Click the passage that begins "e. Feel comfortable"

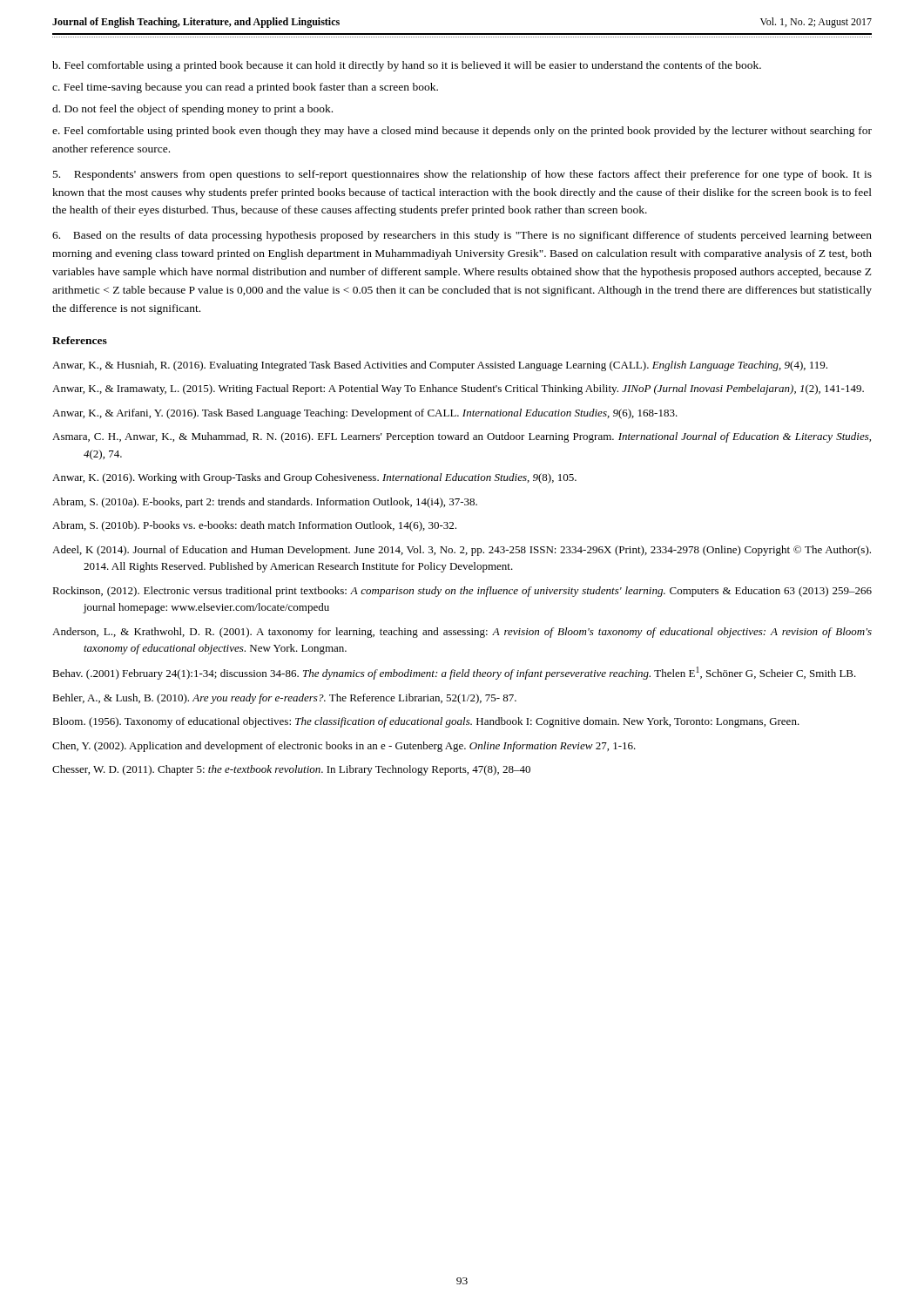(x=462, y=139)
